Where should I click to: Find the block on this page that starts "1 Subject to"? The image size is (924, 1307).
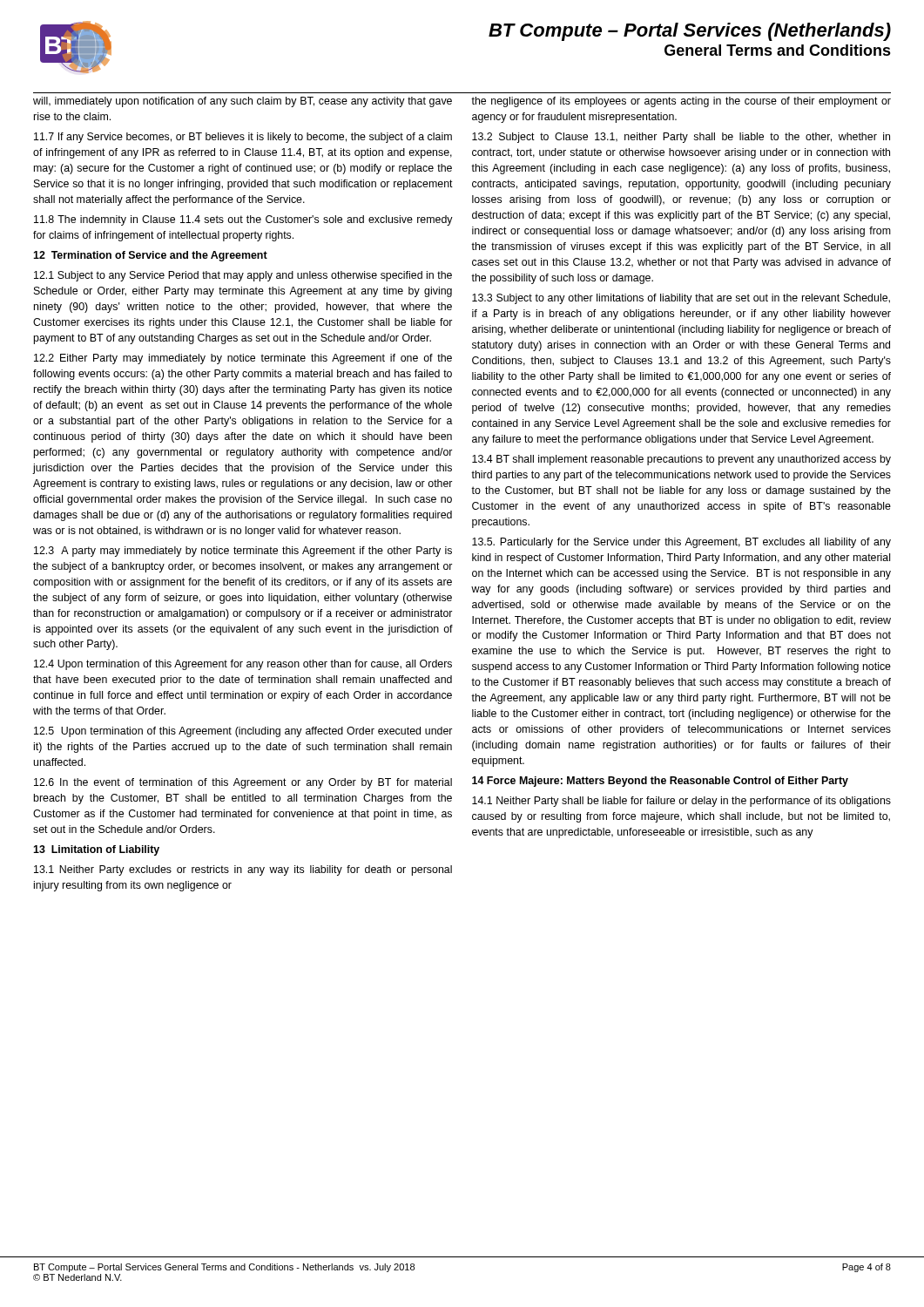pyautogui.click(x=243, y=307)
